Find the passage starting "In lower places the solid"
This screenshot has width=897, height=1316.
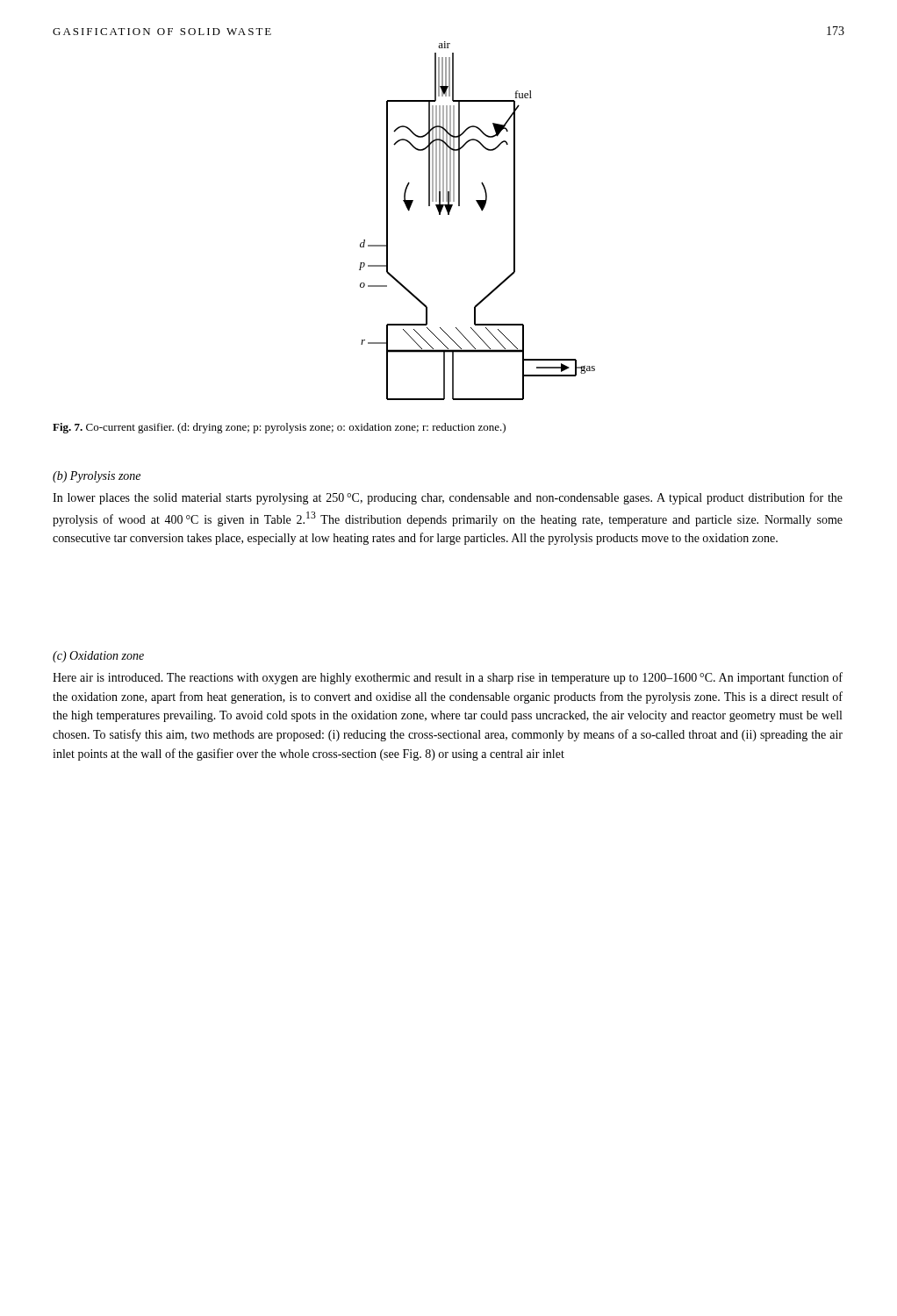point(448,518)
